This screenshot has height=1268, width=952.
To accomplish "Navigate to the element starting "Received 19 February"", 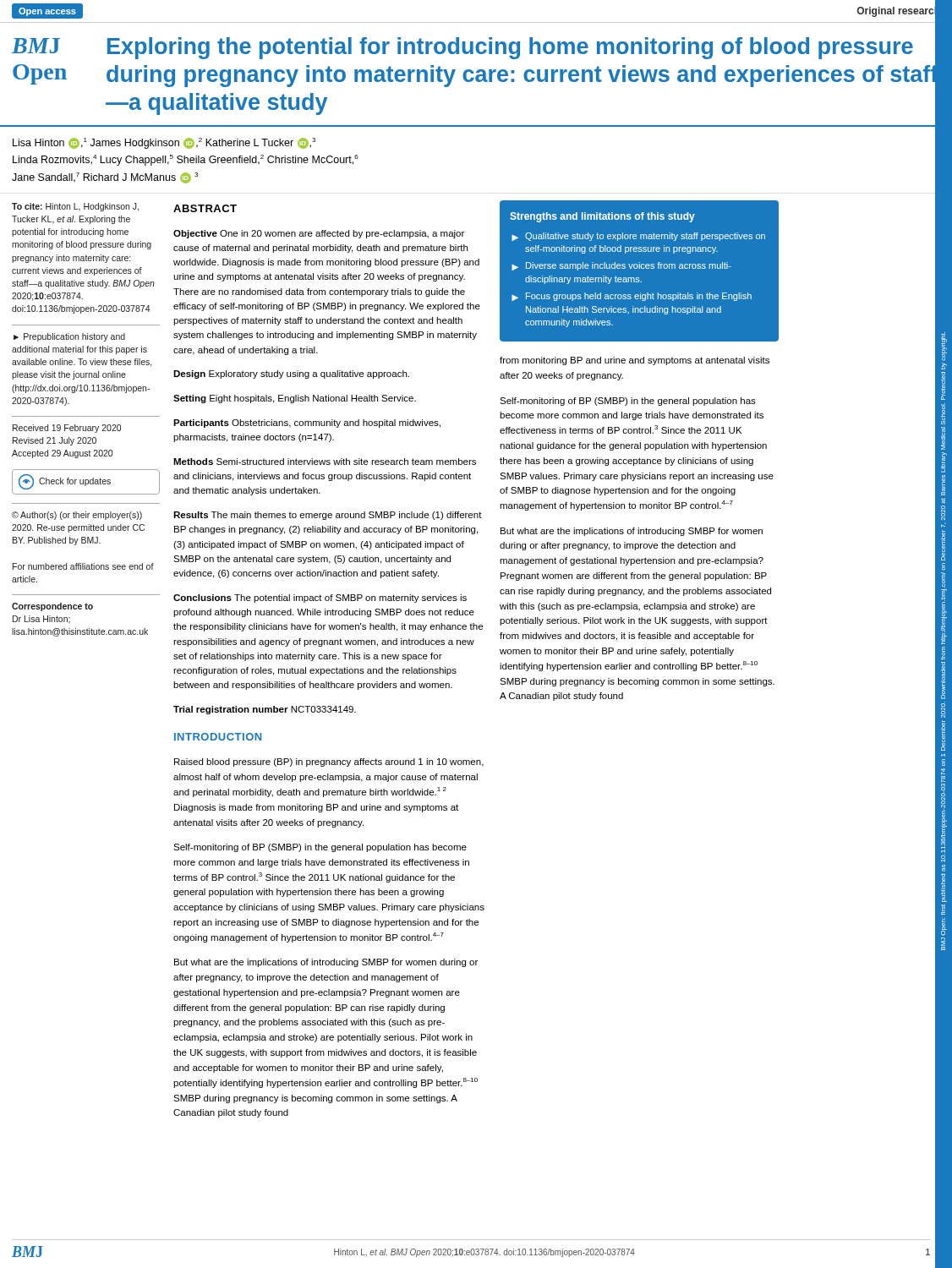I will [x=67, y=441].
